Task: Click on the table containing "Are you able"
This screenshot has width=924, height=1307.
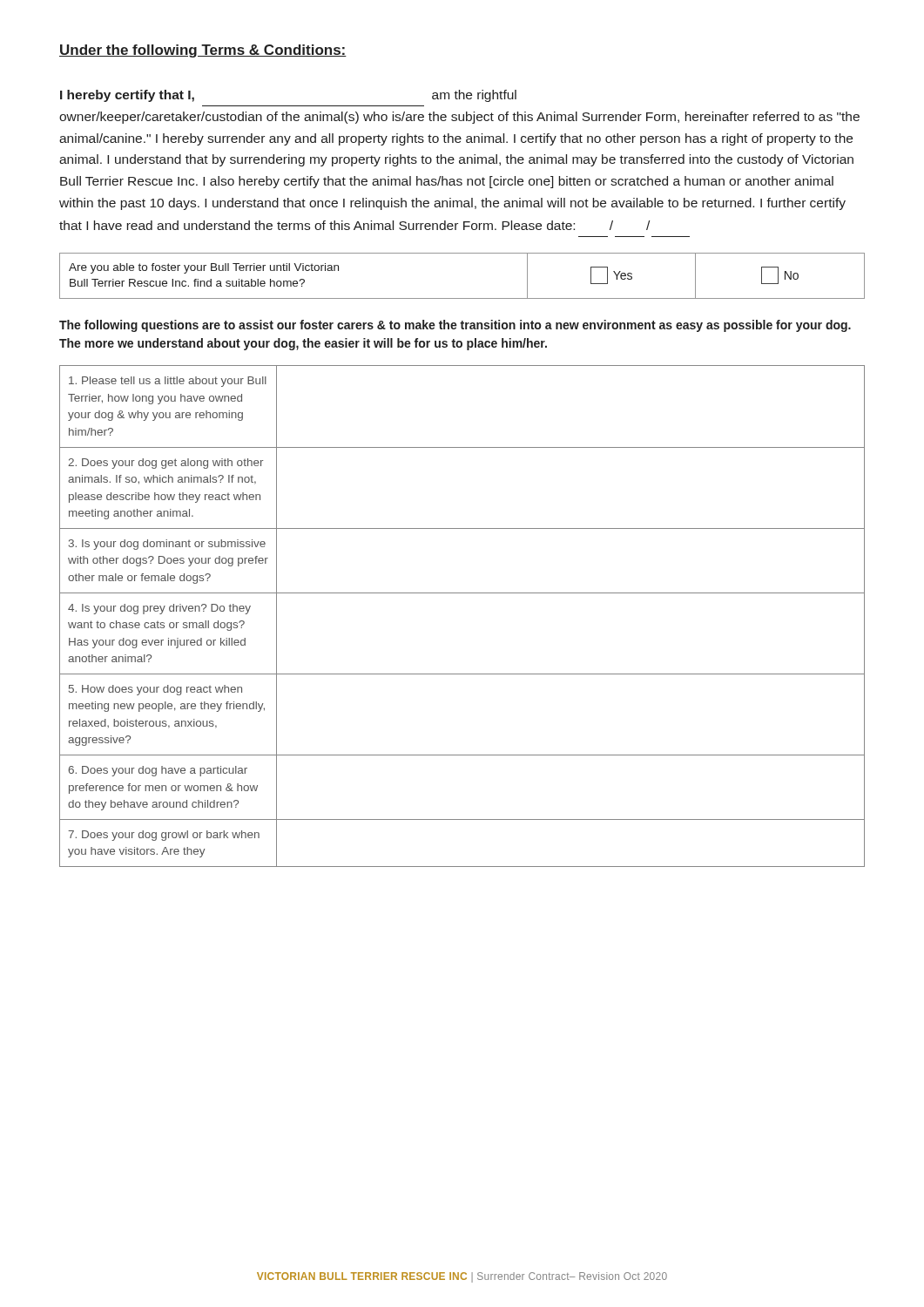Action: (462, 276)
